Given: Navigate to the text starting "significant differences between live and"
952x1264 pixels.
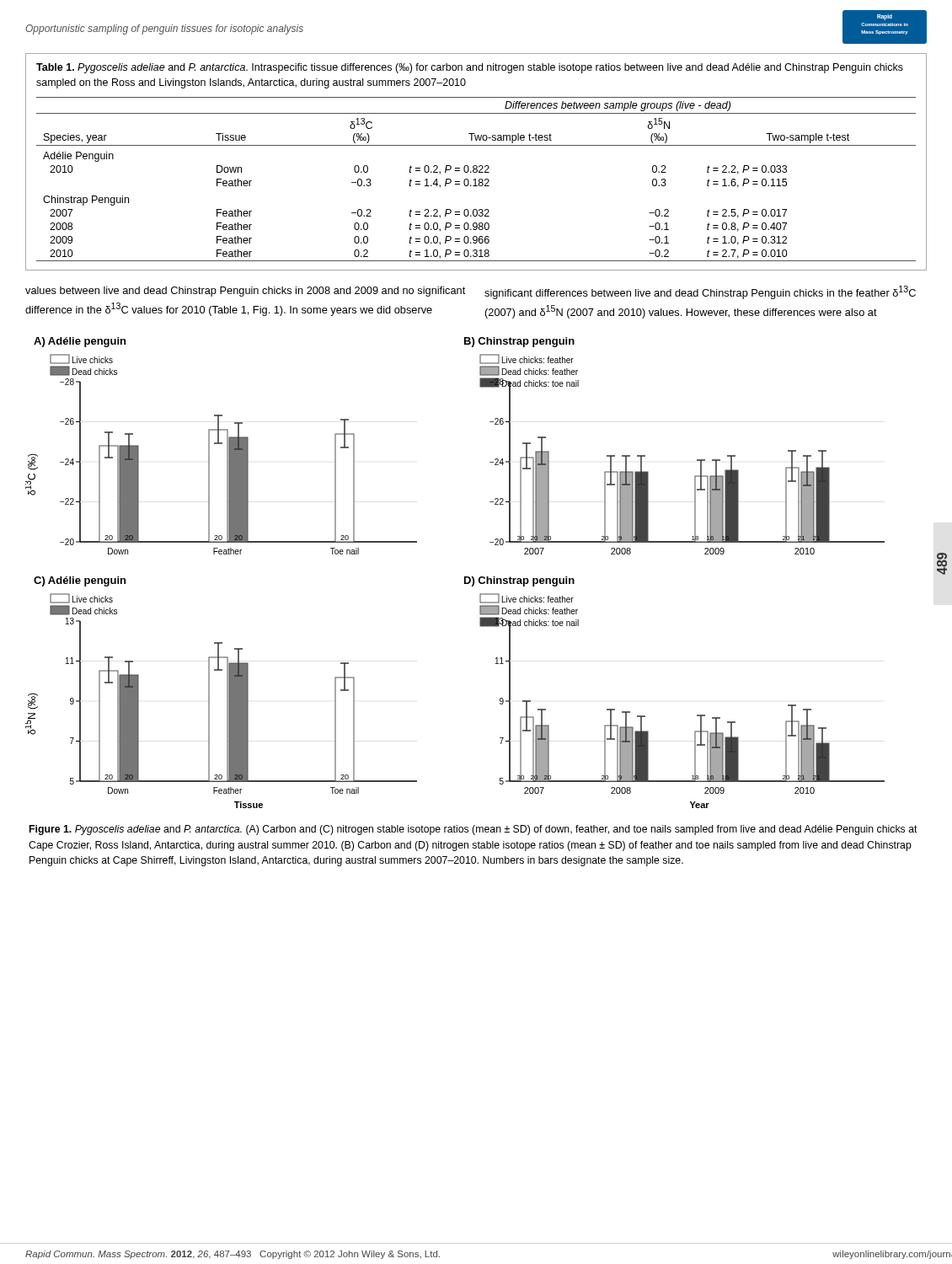Looking at the screenshot, I should (x=700, y=302).
